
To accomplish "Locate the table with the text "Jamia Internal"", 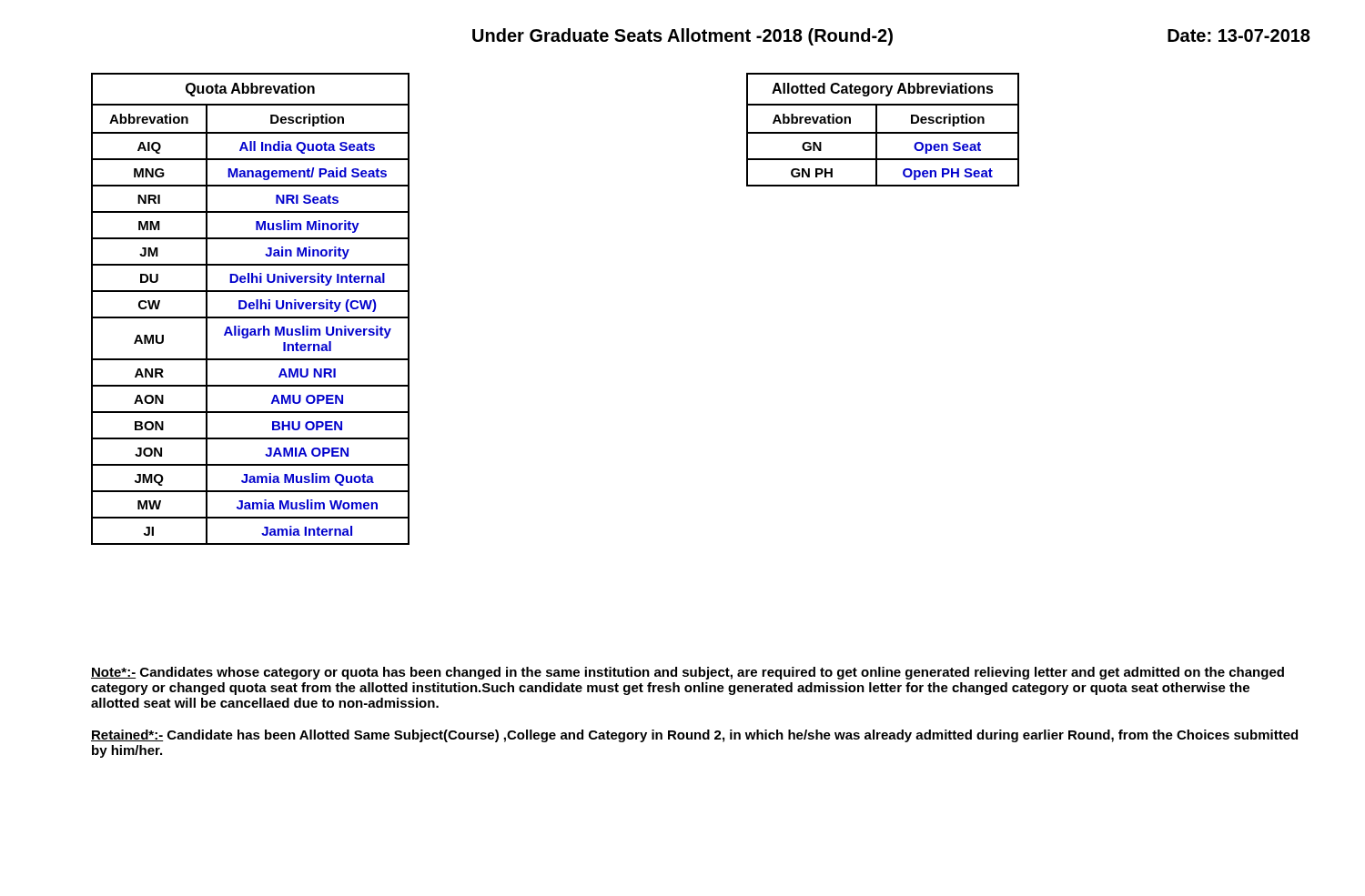I will [250, 309].
